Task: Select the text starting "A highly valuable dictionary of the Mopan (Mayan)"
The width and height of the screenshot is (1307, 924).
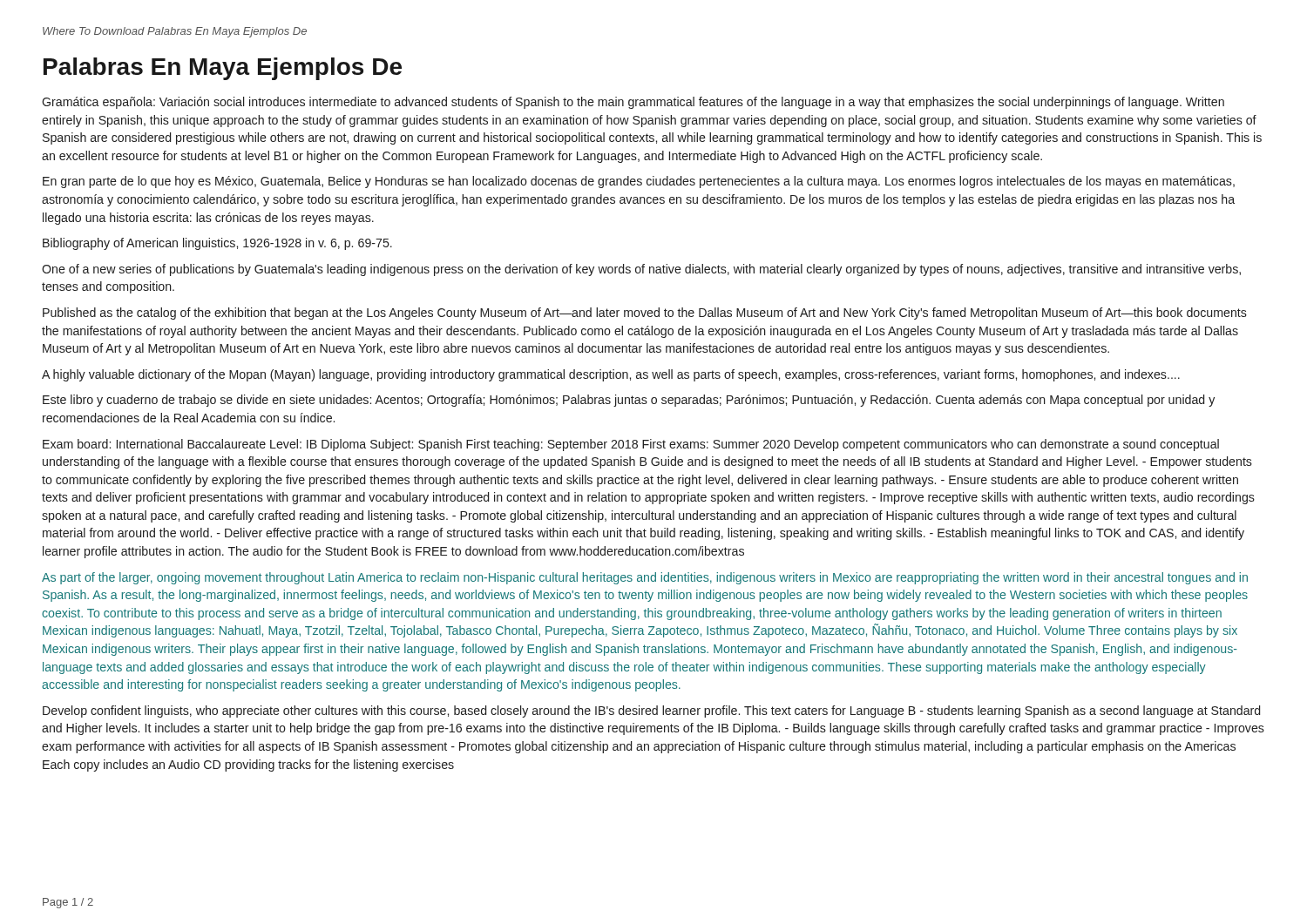Action: coord(611,374)
